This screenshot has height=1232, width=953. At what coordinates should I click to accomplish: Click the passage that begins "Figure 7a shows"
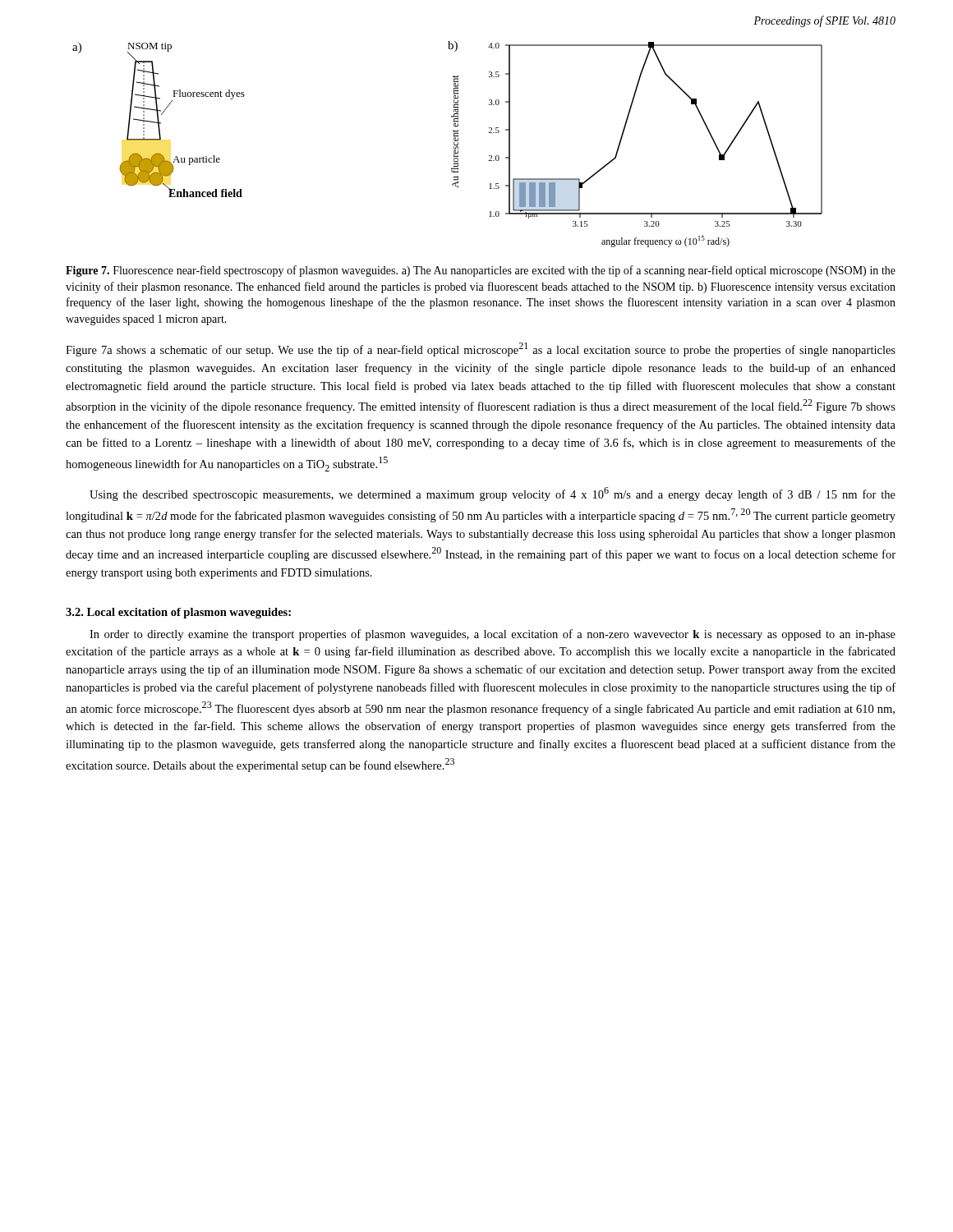point(481,407)
